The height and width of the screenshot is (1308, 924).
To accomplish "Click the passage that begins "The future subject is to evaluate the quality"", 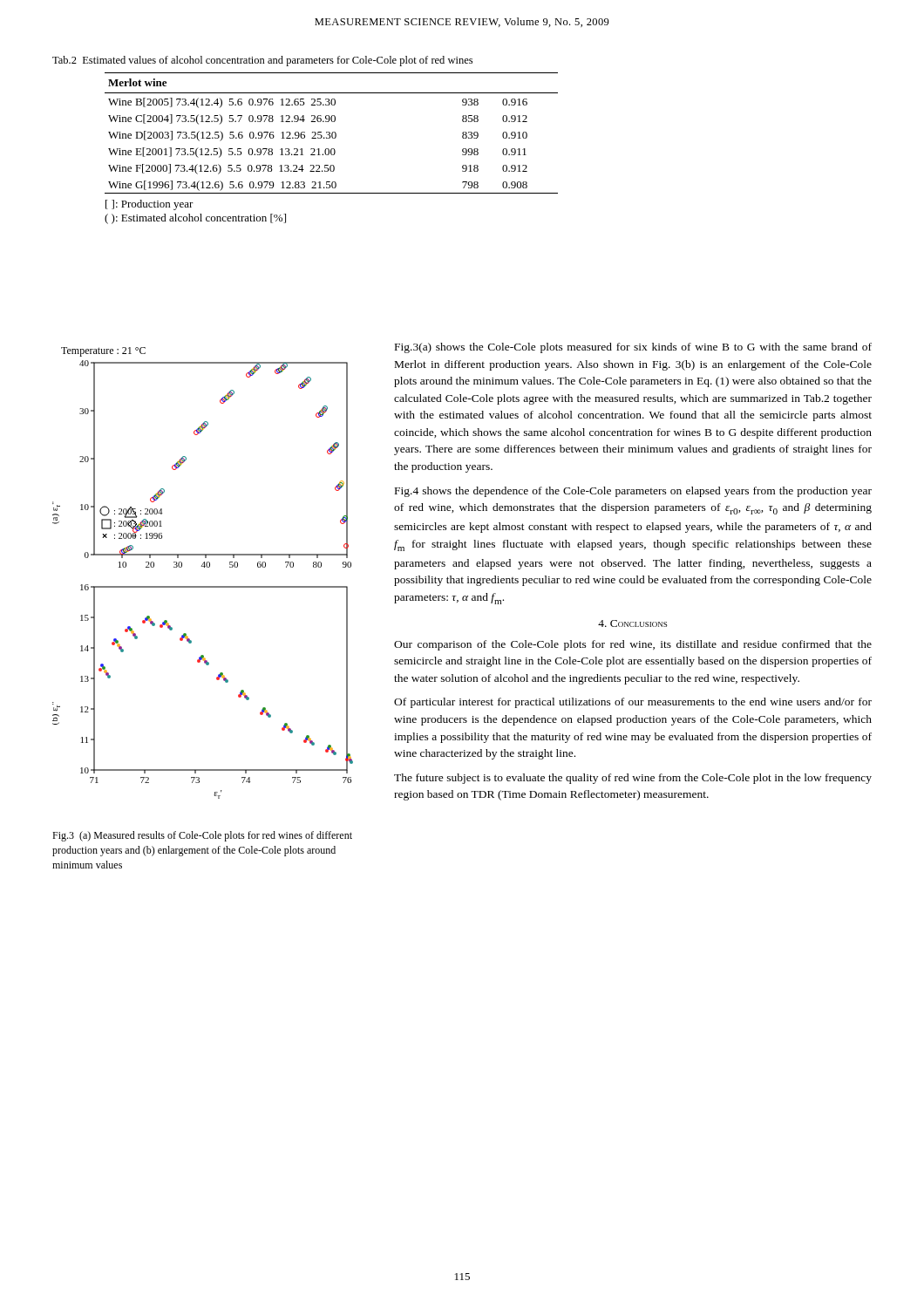I will pyautogui.click(x=633, y=786).
